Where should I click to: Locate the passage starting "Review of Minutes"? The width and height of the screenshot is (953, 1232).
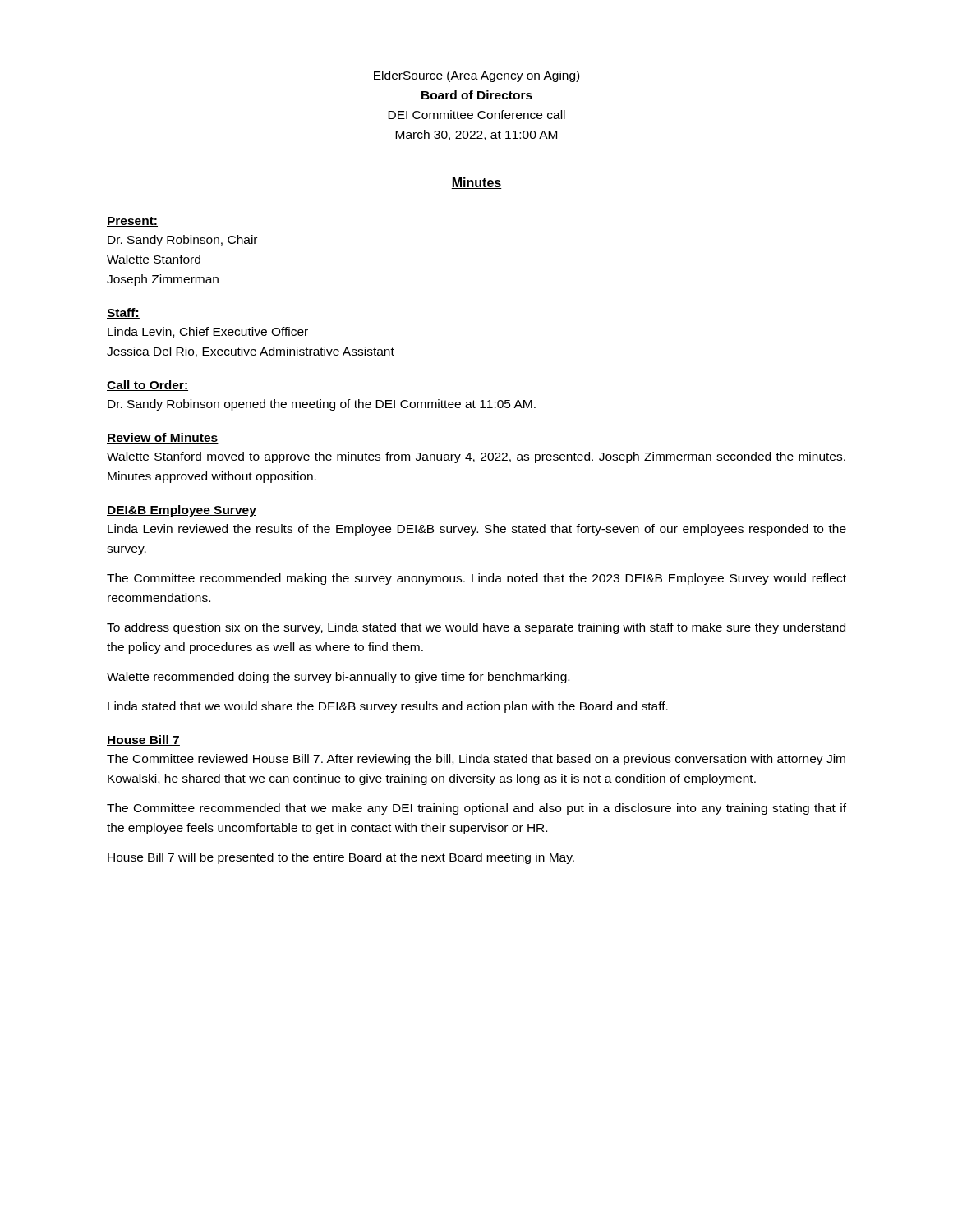[x=163, y=438]
